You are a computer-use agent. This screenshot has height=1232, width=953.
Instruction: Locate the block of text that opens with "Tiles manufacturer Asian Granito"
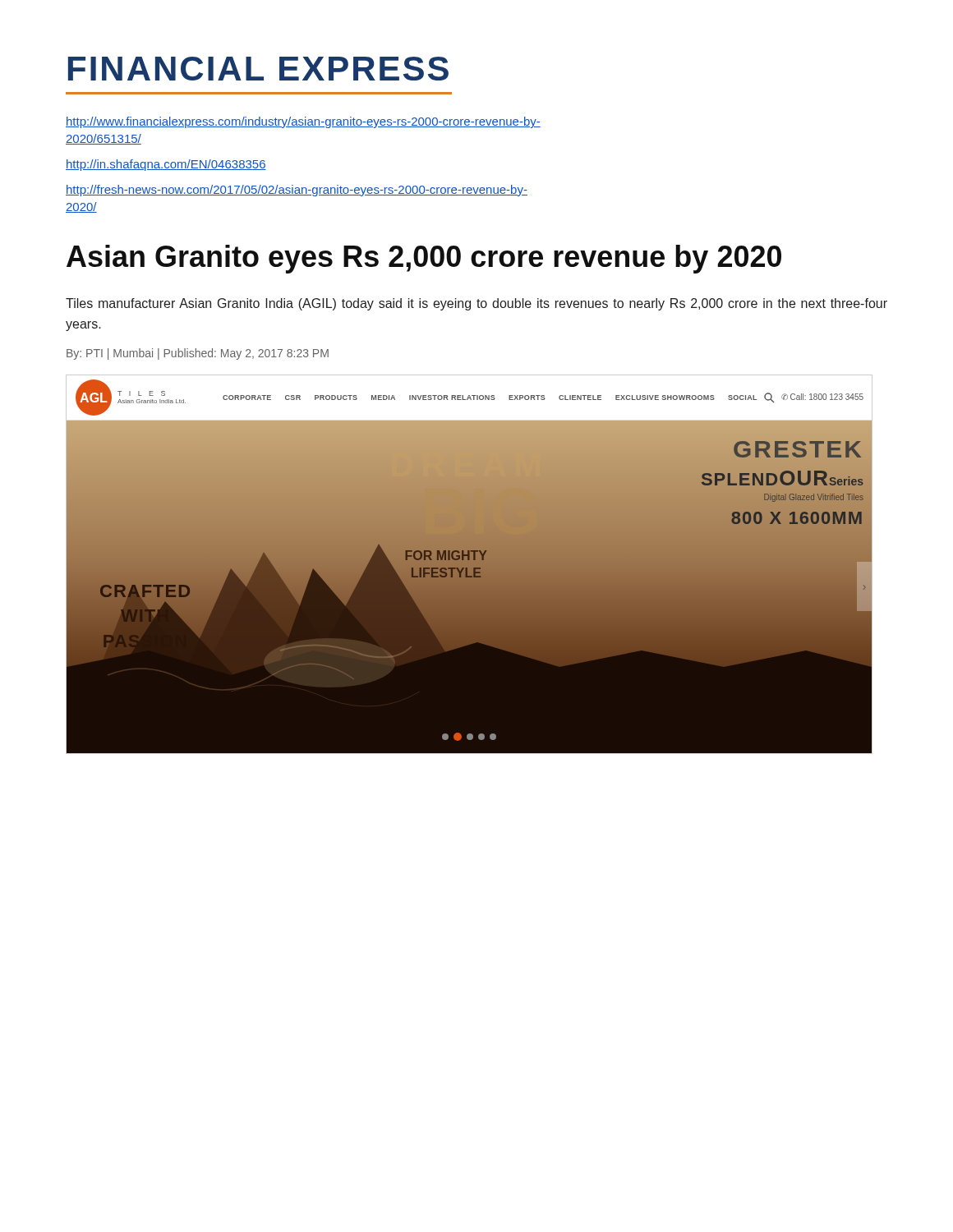pos(476,314)
